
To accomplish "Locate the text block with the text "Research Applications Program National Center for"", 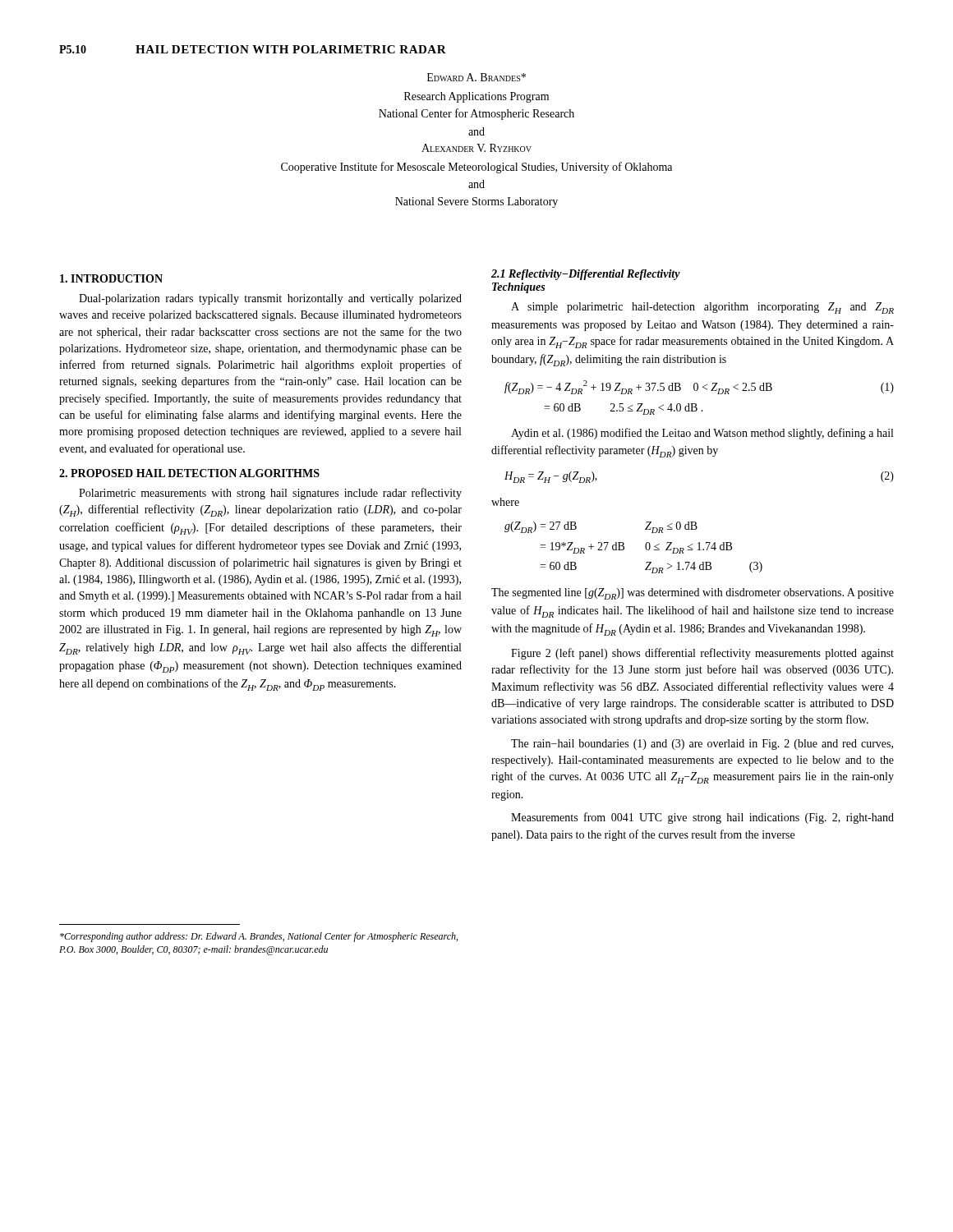I will click(x=476, y=105).
